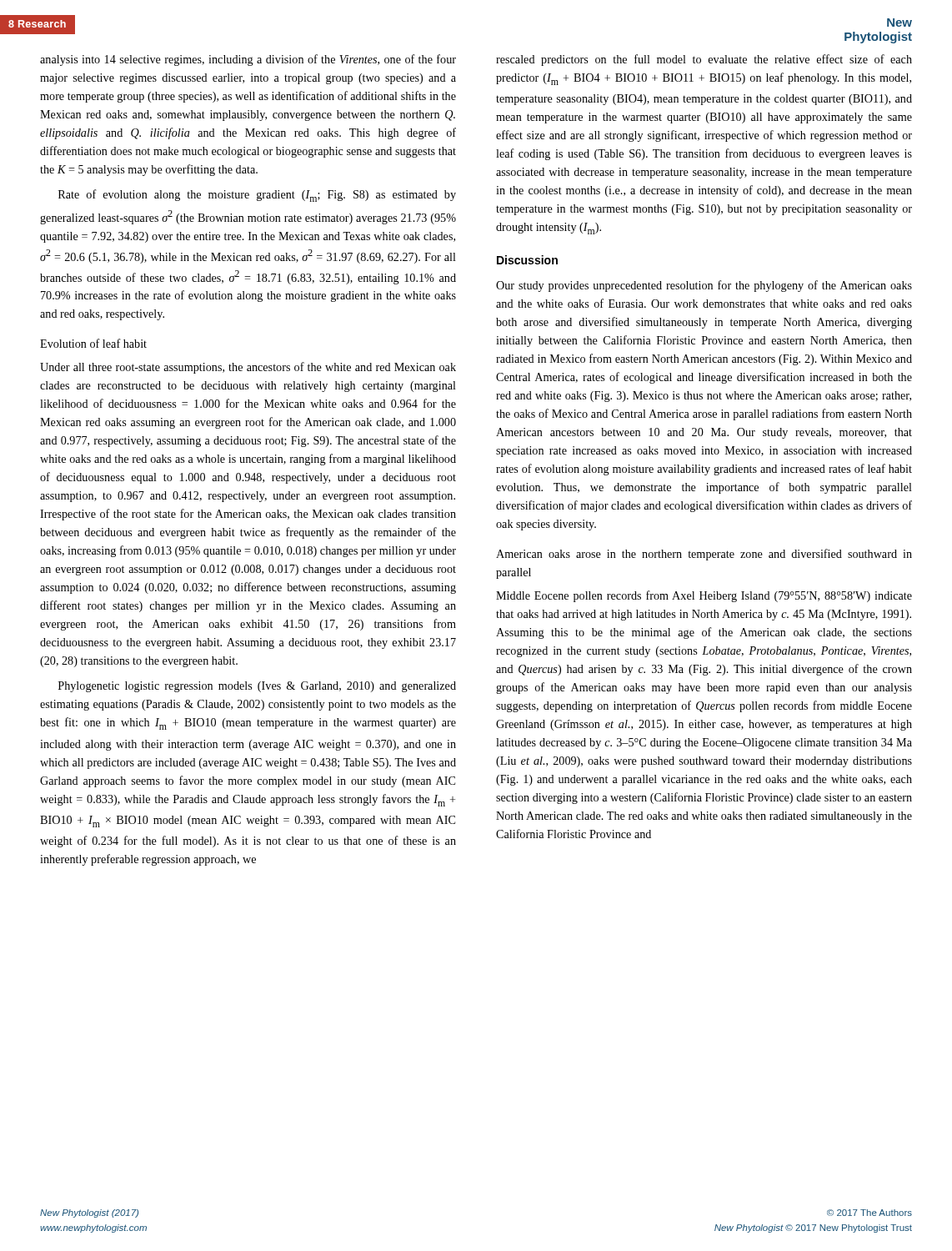
Task: Find the block on this page that starts "analysis into 14 selective regimes, including"
Action: point(248,114)
